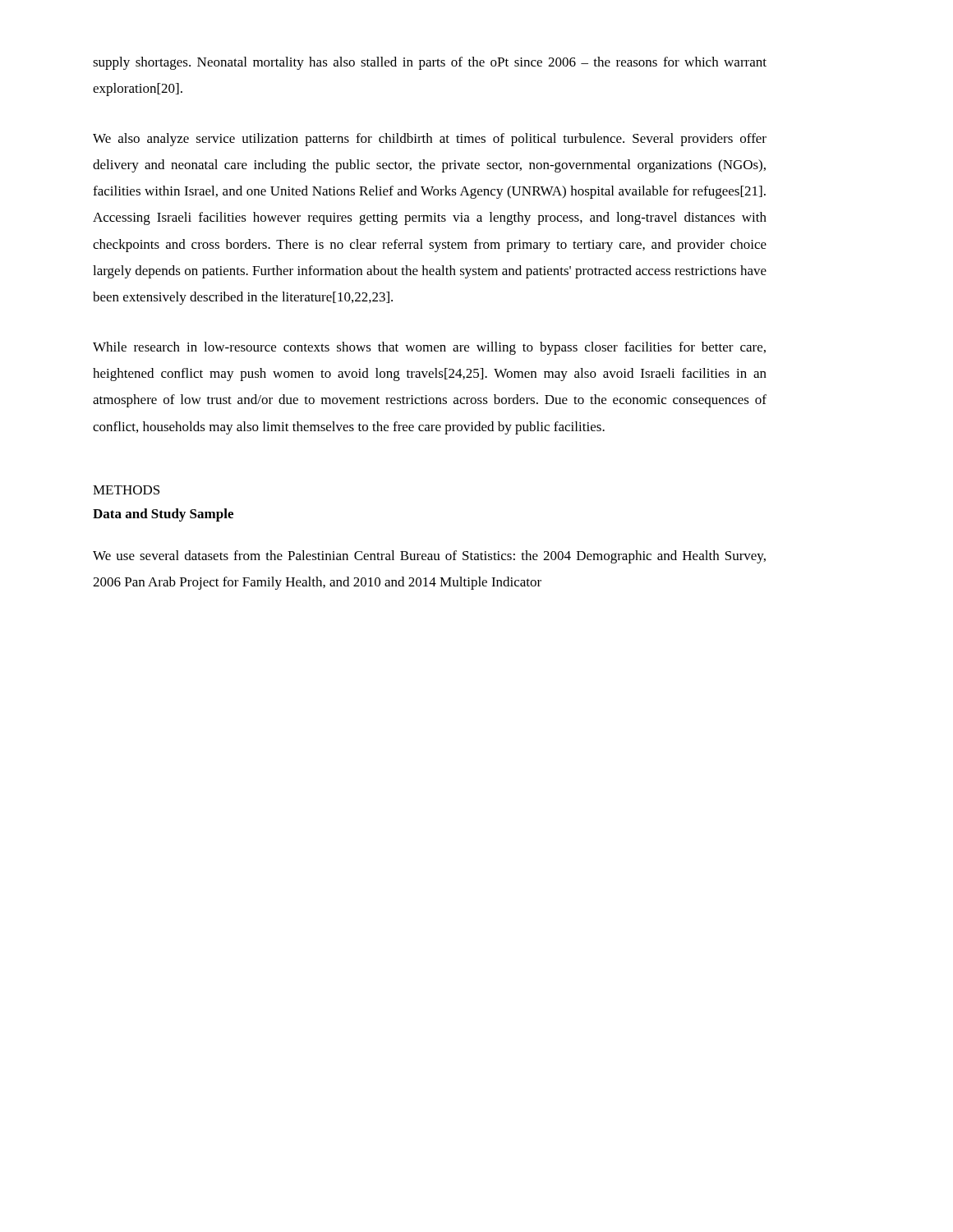Find the region starting "We also analyze service utilization patterns"
The width and height of the screenshot is (953, 1232).
430,218
